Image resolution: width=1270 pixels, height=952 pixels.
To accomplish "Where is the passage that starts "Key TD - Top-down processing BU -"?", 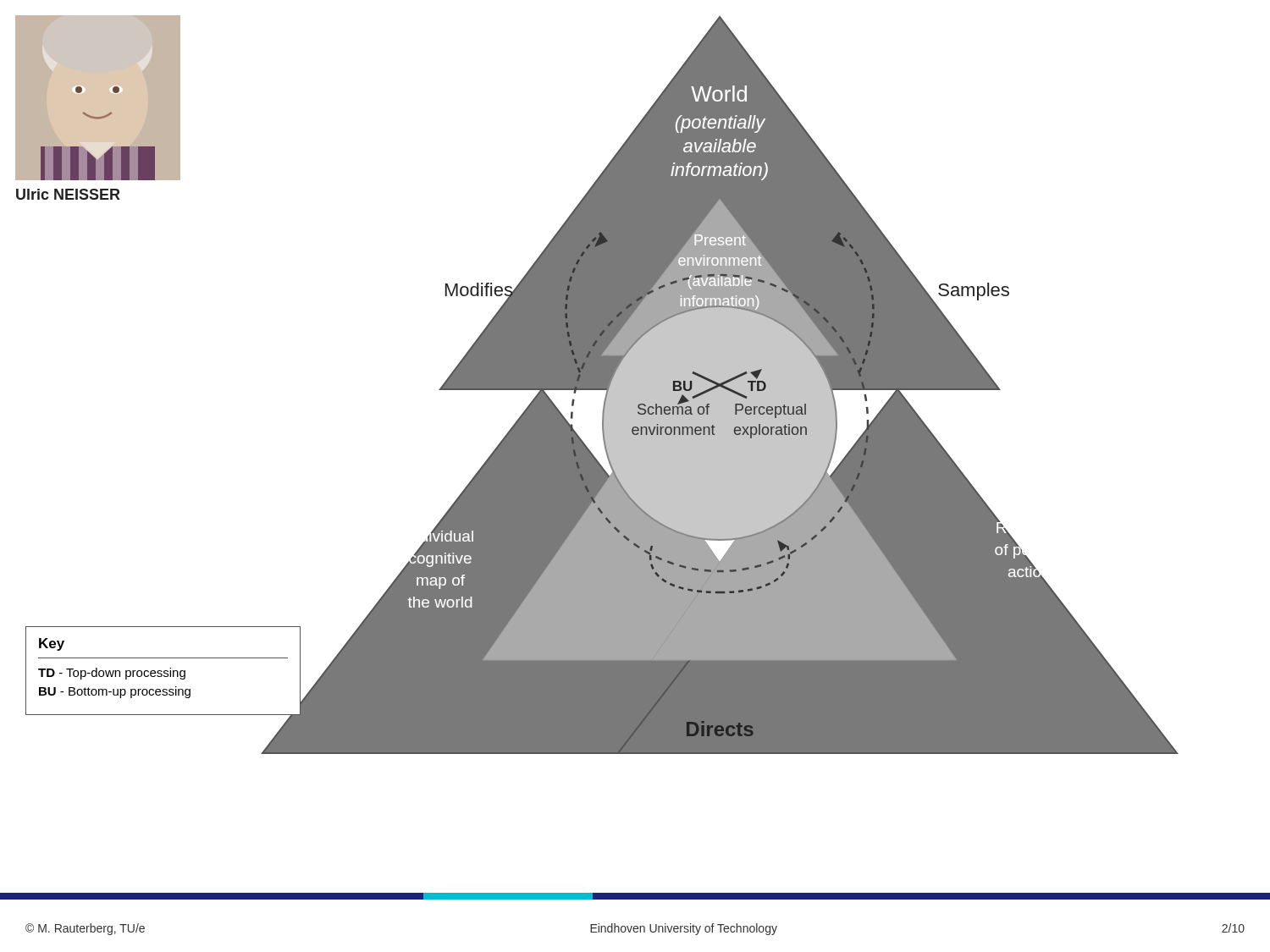I will coord(163,667).
